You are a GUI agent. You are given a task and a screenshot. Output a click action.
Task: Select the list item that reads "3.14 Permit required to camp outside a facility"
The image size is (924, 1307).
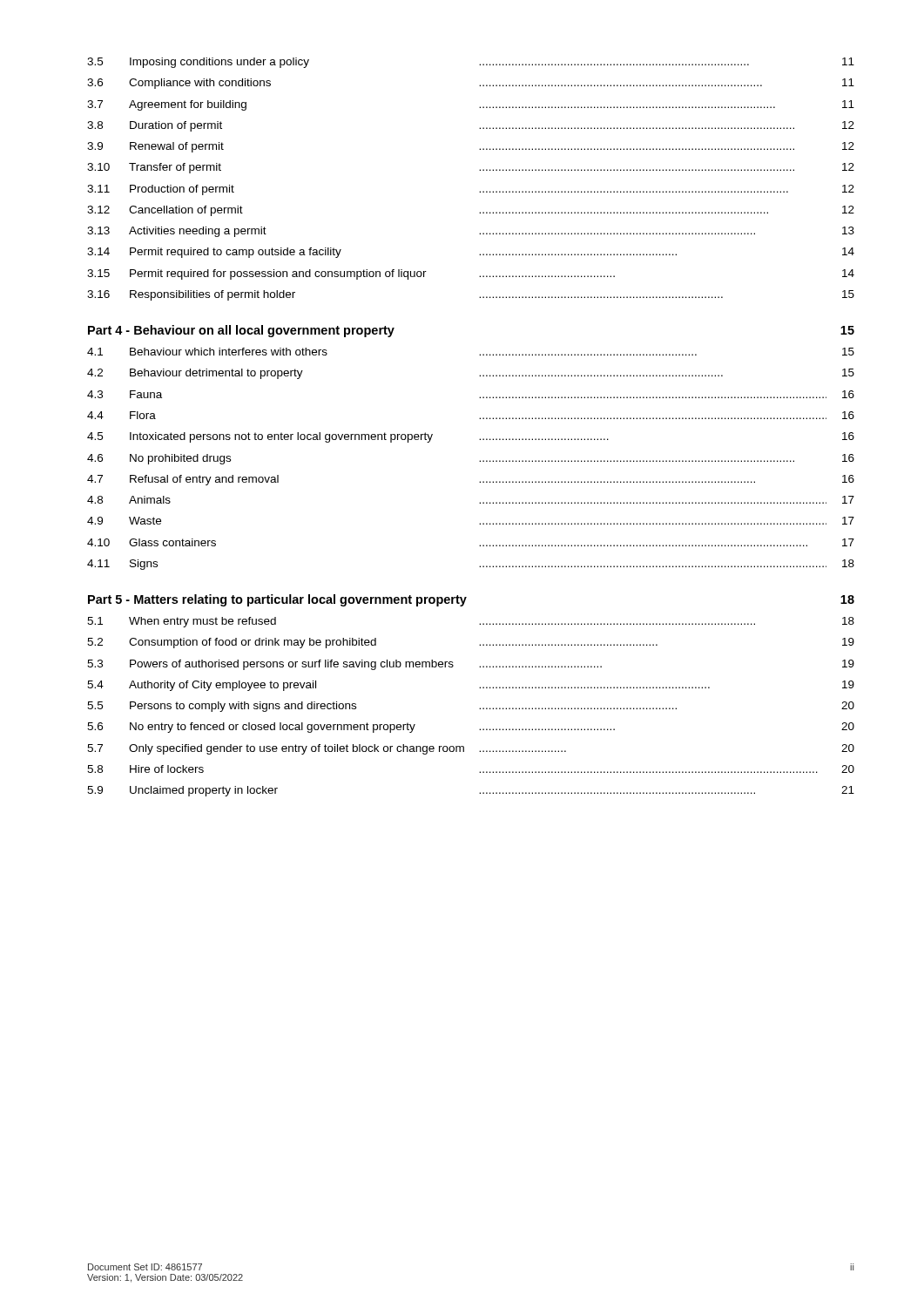click(x=471, y=252)
